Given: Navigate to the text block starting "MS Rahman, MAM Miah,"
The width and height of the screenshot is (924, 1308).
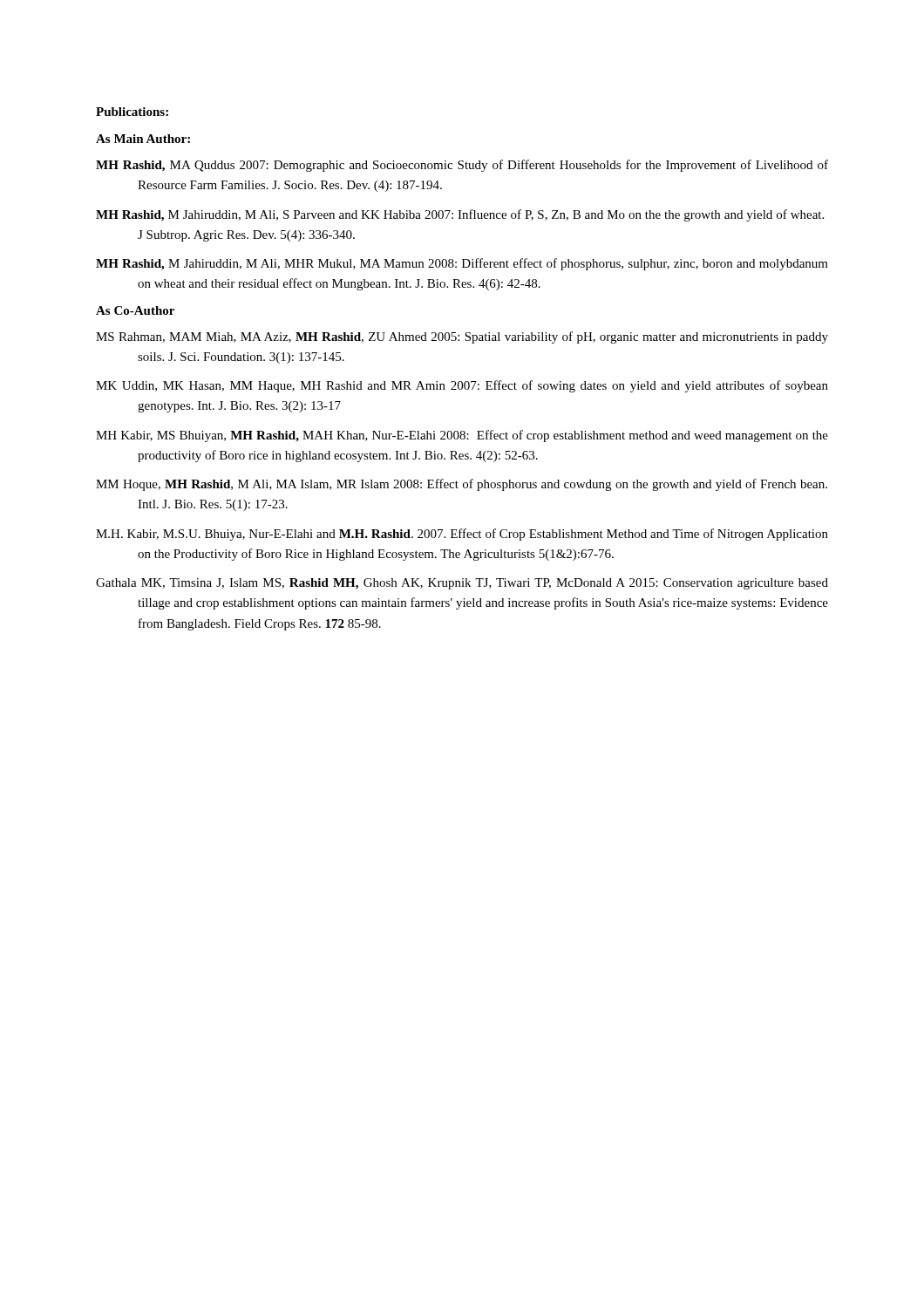Looking at the screenshot, I should (x=462, y=346).
